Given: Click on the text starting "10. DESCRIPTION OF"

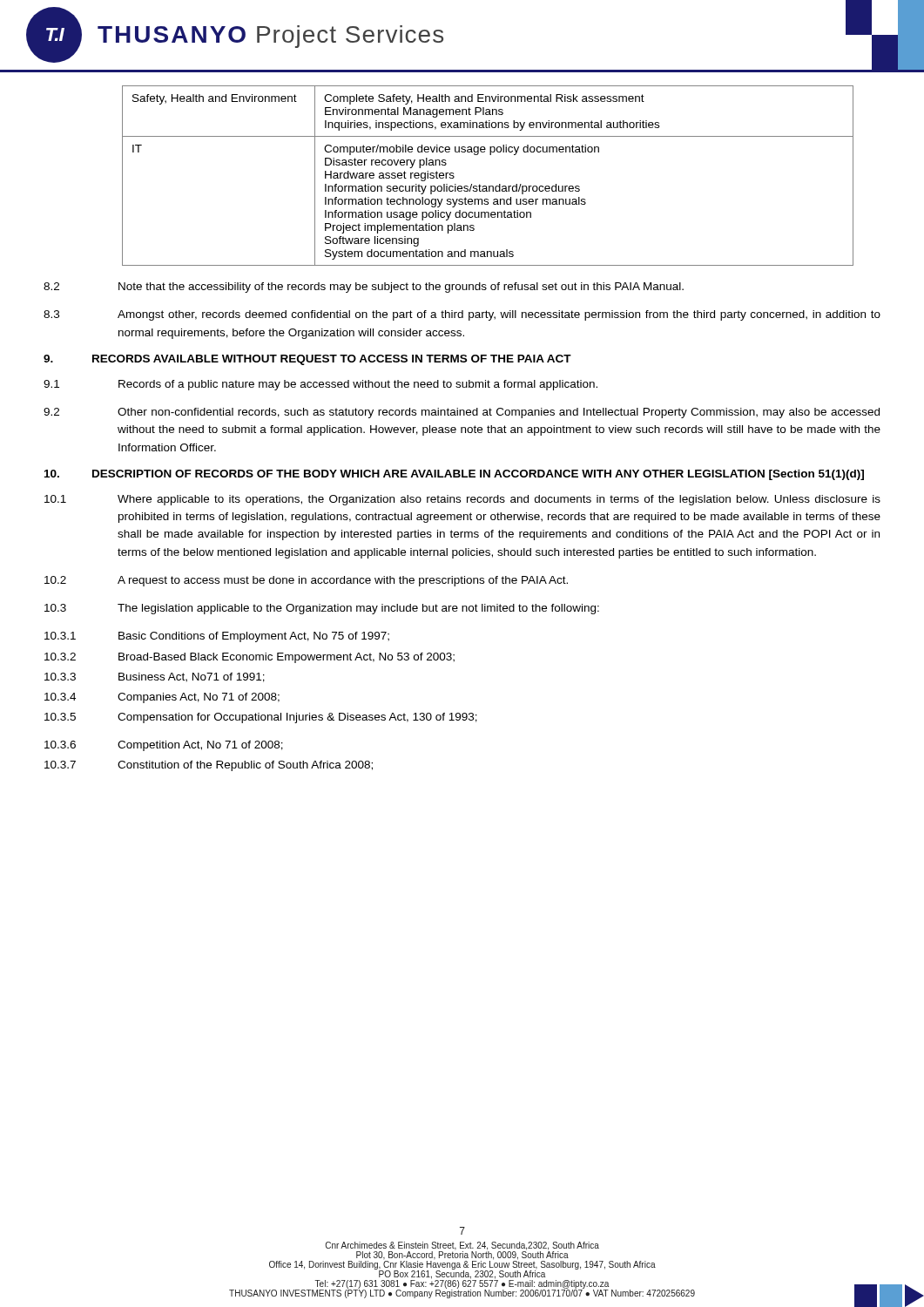Looking at the screenshot, I should pyautogui.click(x=462, y=473).
